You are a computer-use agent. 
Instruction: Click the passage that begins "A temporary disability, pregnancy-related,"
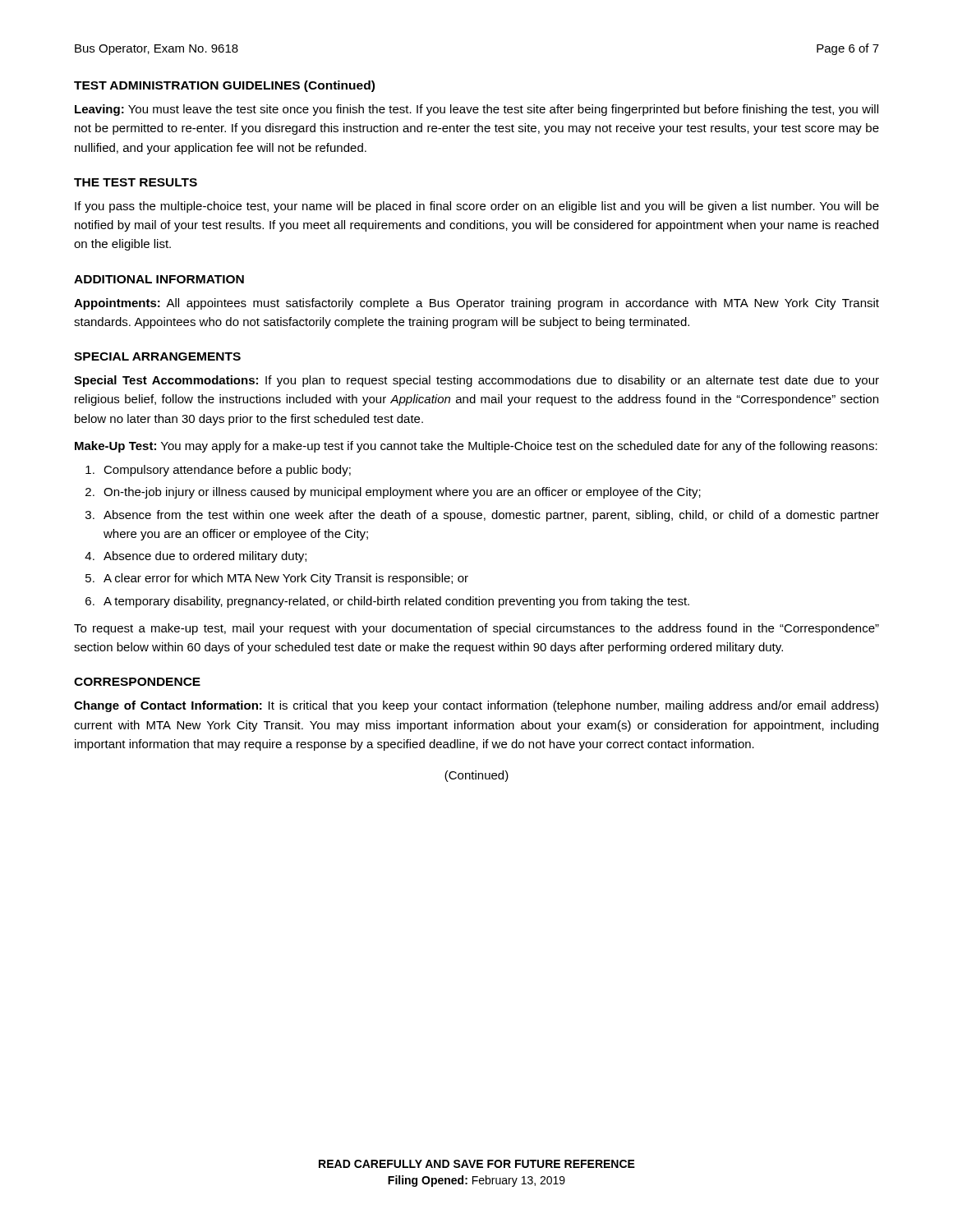397,600
